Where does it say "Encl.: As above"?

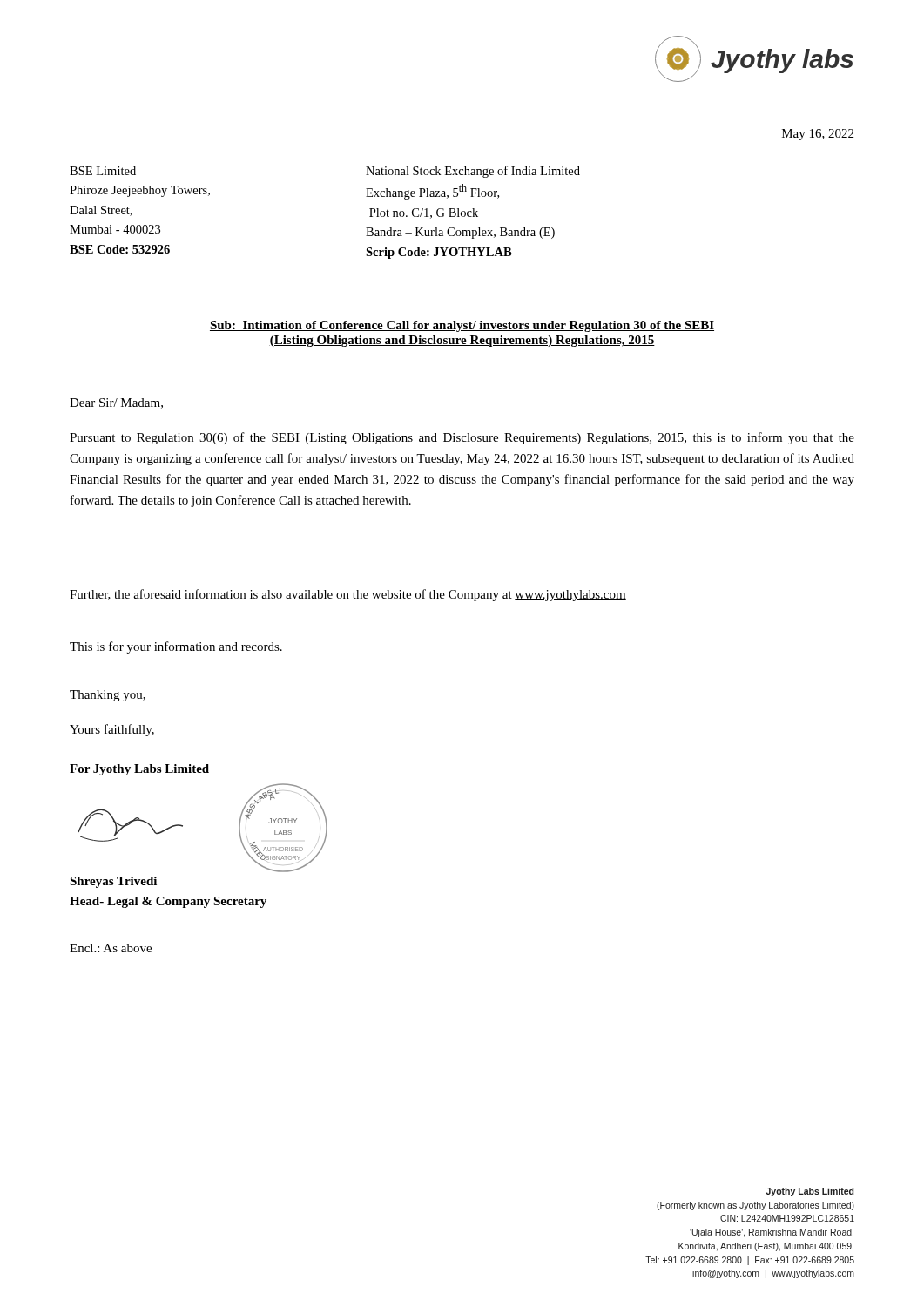click(111, 948)
